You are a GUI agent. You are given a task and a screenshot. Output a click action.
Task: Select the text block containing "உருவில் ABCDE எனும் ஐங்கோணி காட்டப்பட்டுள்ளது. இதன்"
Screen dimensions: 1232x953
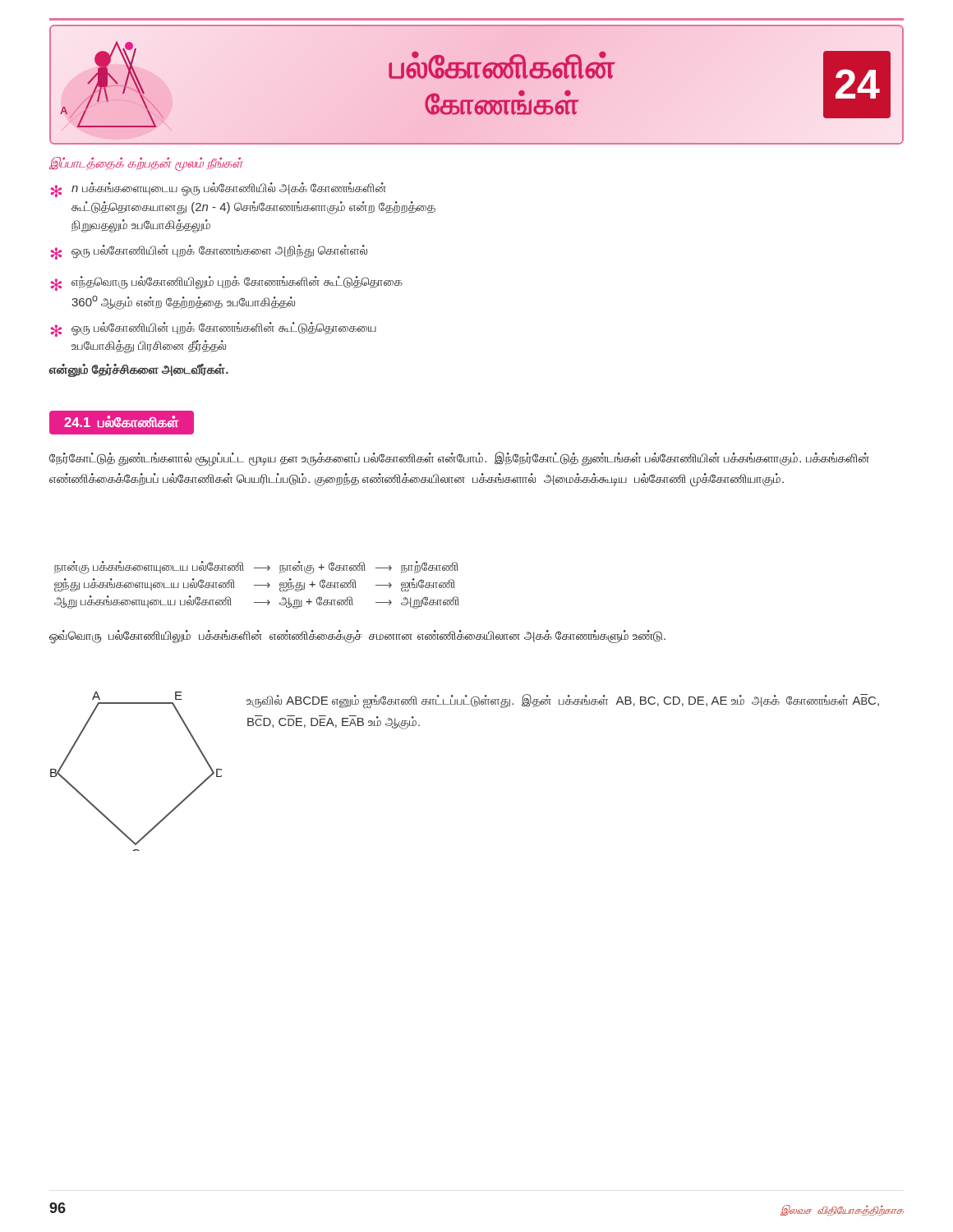[x=563, y=711]
